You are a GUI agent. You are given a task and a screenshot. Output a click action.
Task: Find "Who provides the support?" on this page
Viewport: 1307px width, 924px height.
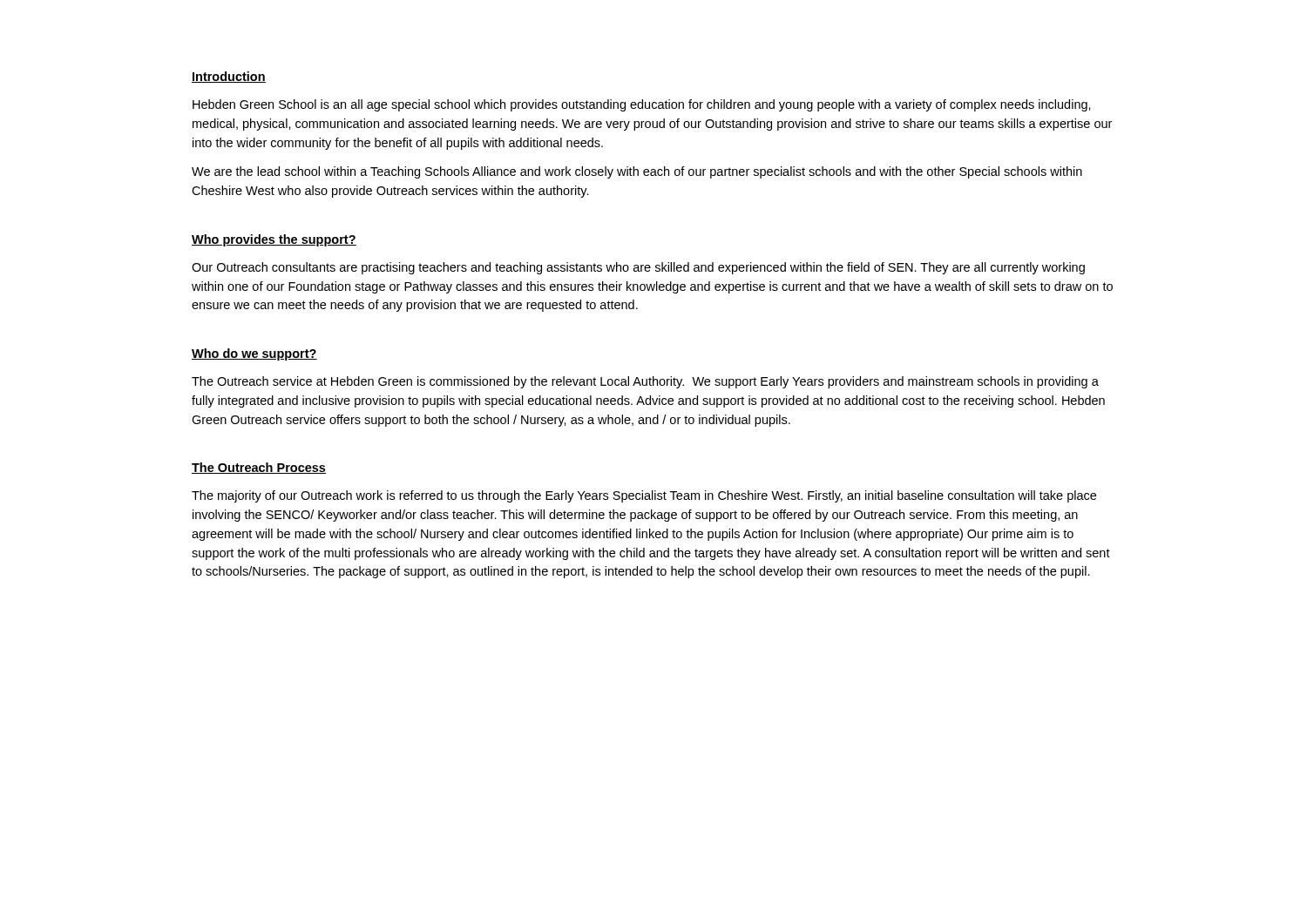click(274, 239)
